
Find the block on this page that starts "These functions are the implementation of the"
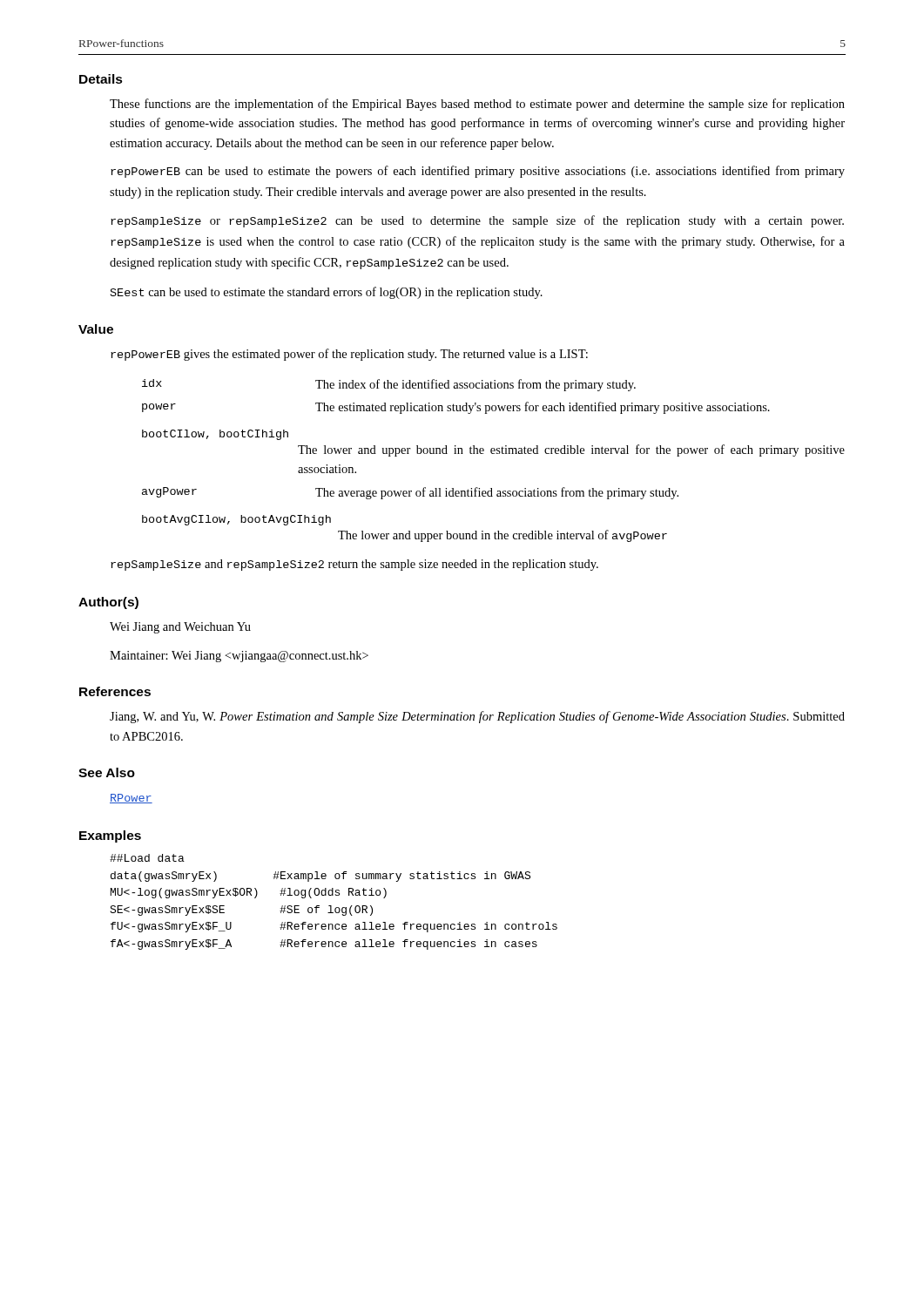tap(477, 198)
